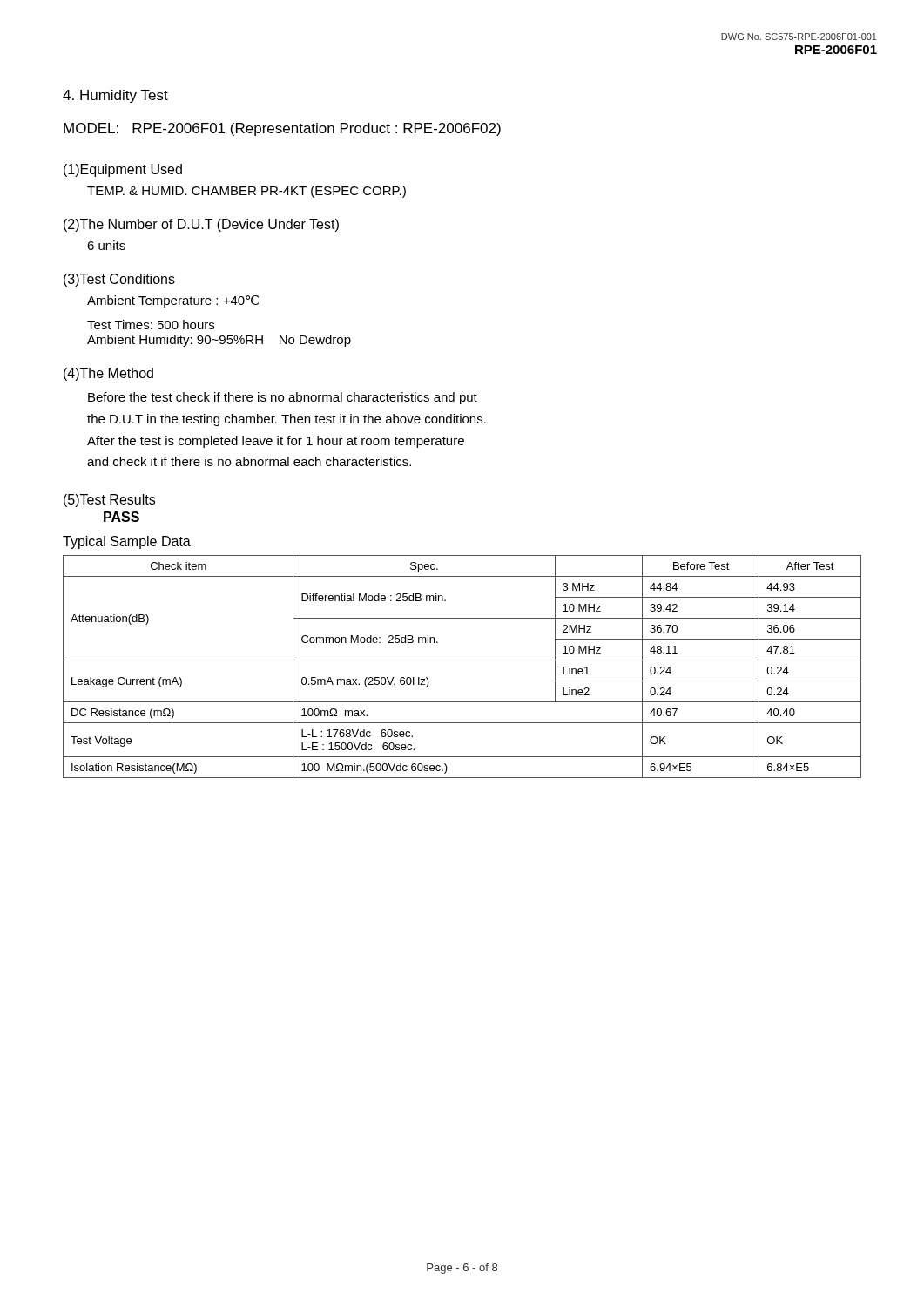The image size is (924, 1307).
Task: Find the passage starting "(3)Test Conditions Ambient"
Action: coord(119,280)
